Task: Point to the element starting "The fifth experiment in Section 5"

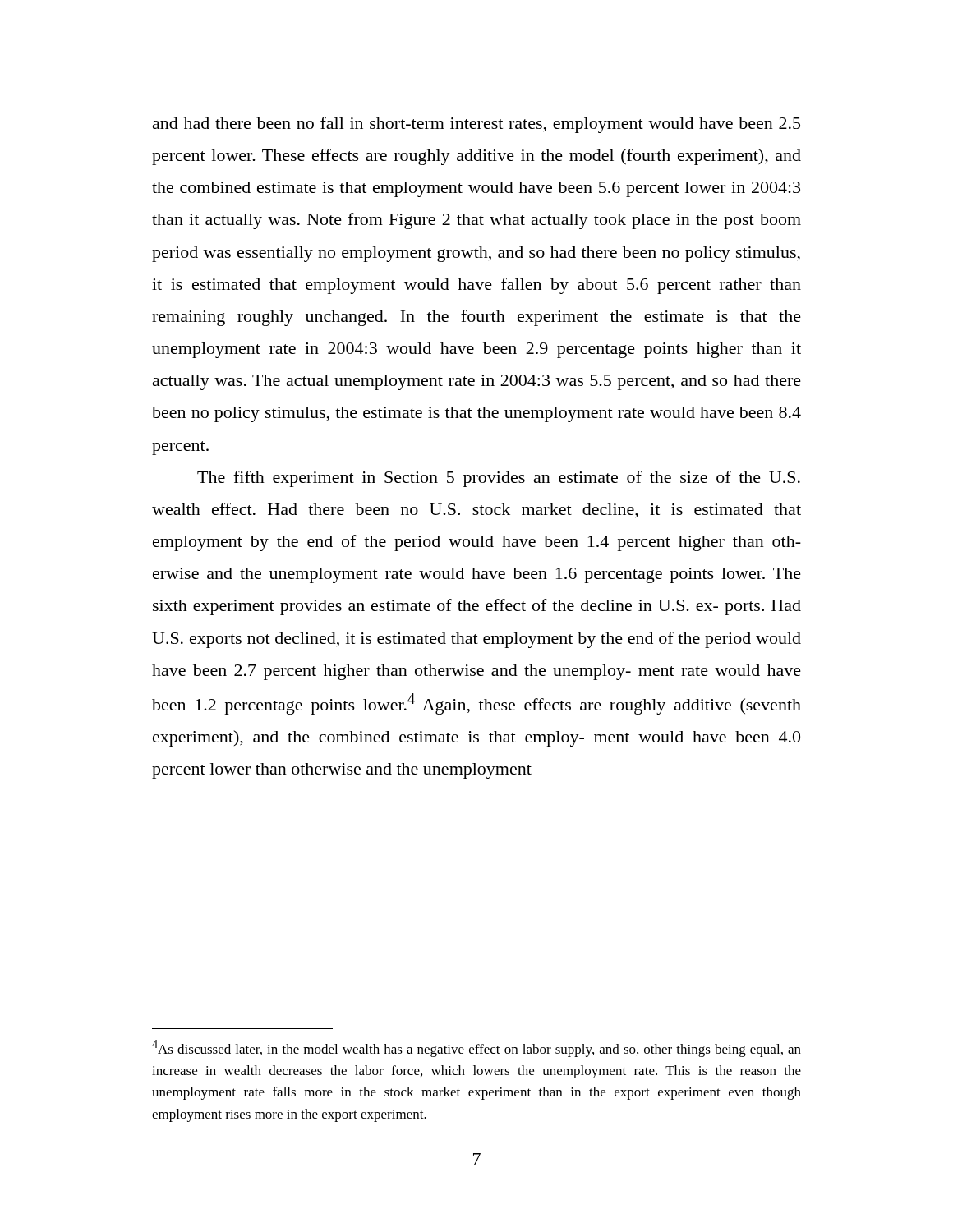Action: pyautogui.click(x=476, y=623)
